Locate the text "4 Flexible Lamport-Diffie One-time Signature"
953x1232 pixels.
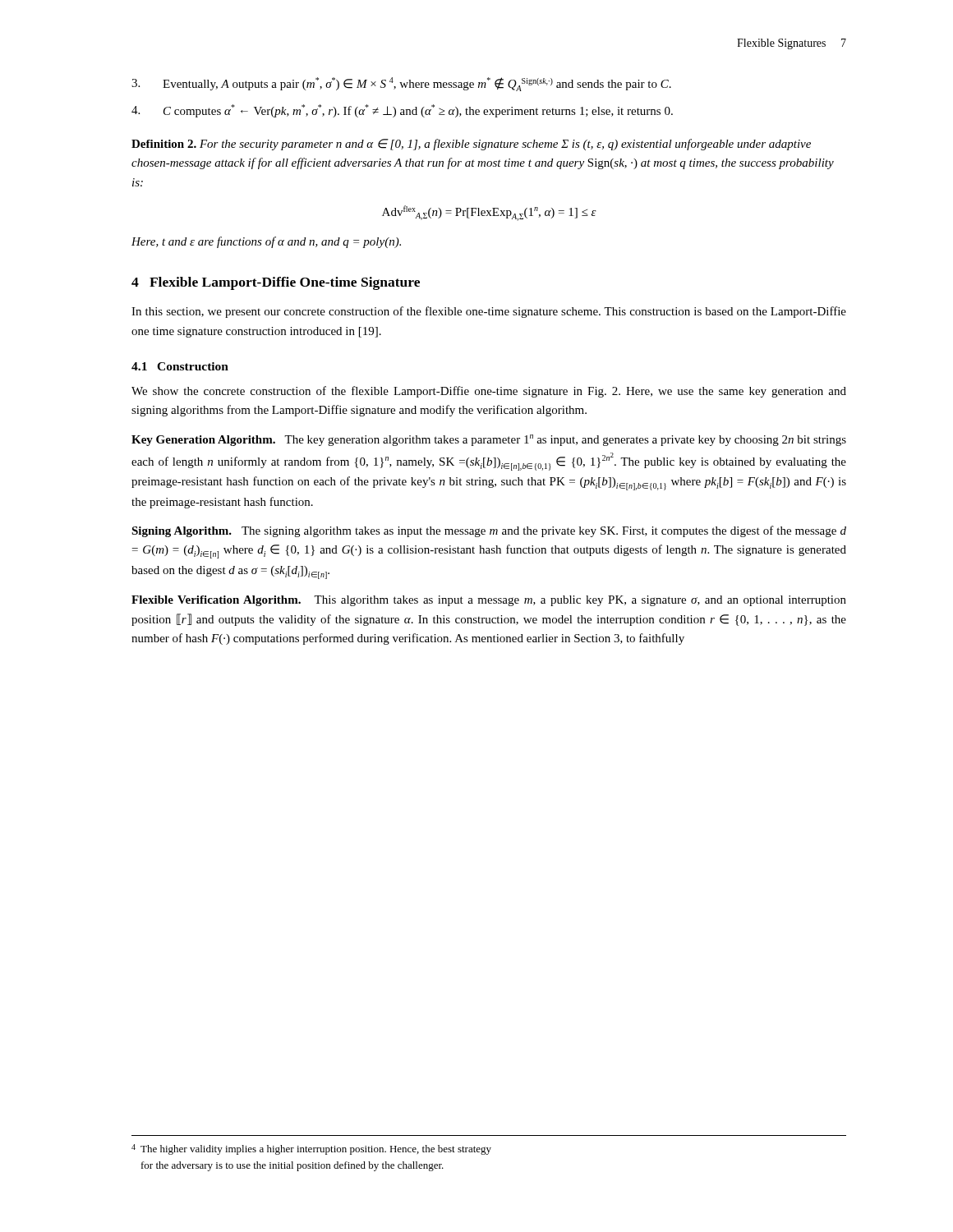click(276, 282)
